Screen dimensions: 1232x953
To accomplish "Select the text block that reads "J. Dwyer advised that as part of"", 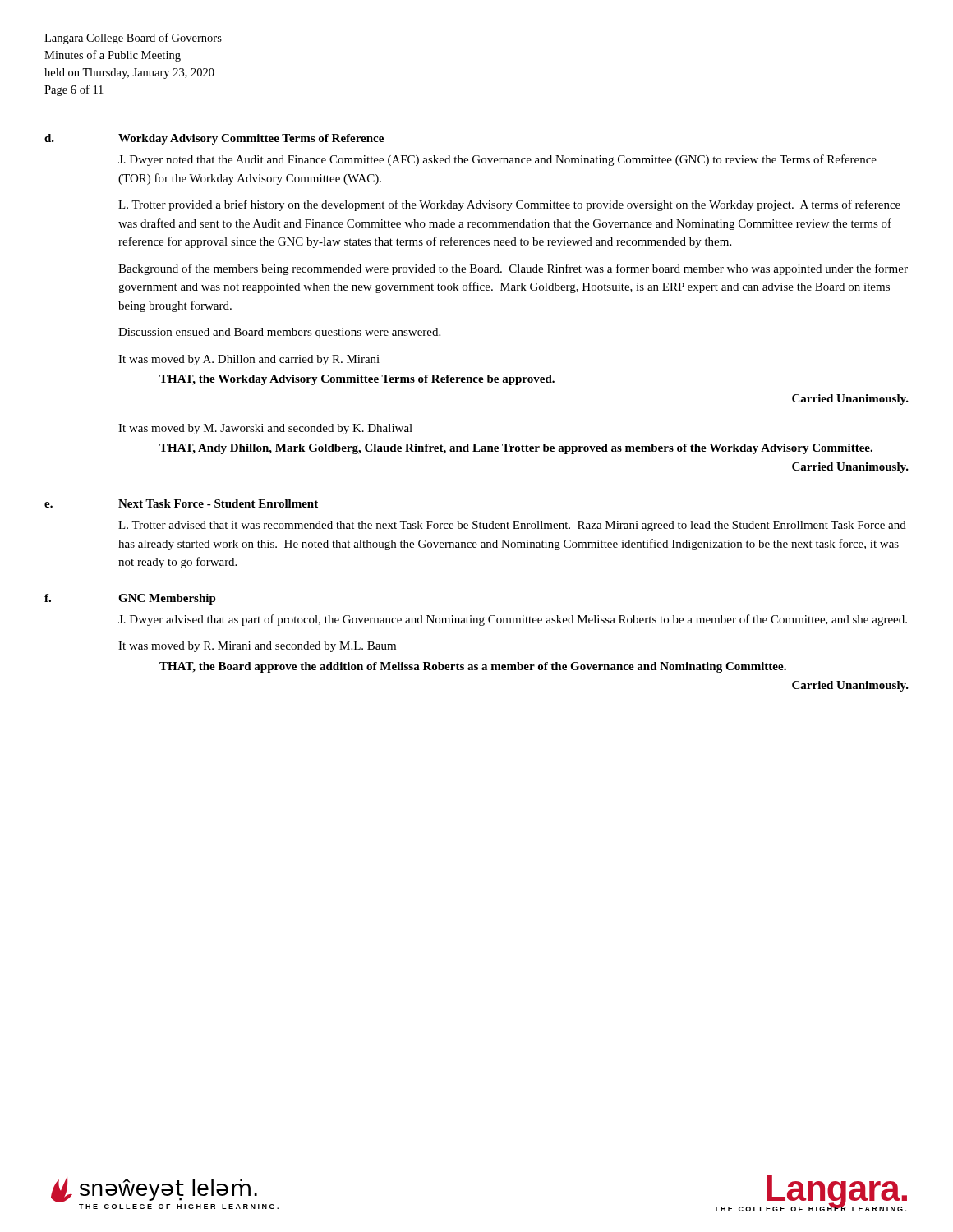I will pos(513,619).
